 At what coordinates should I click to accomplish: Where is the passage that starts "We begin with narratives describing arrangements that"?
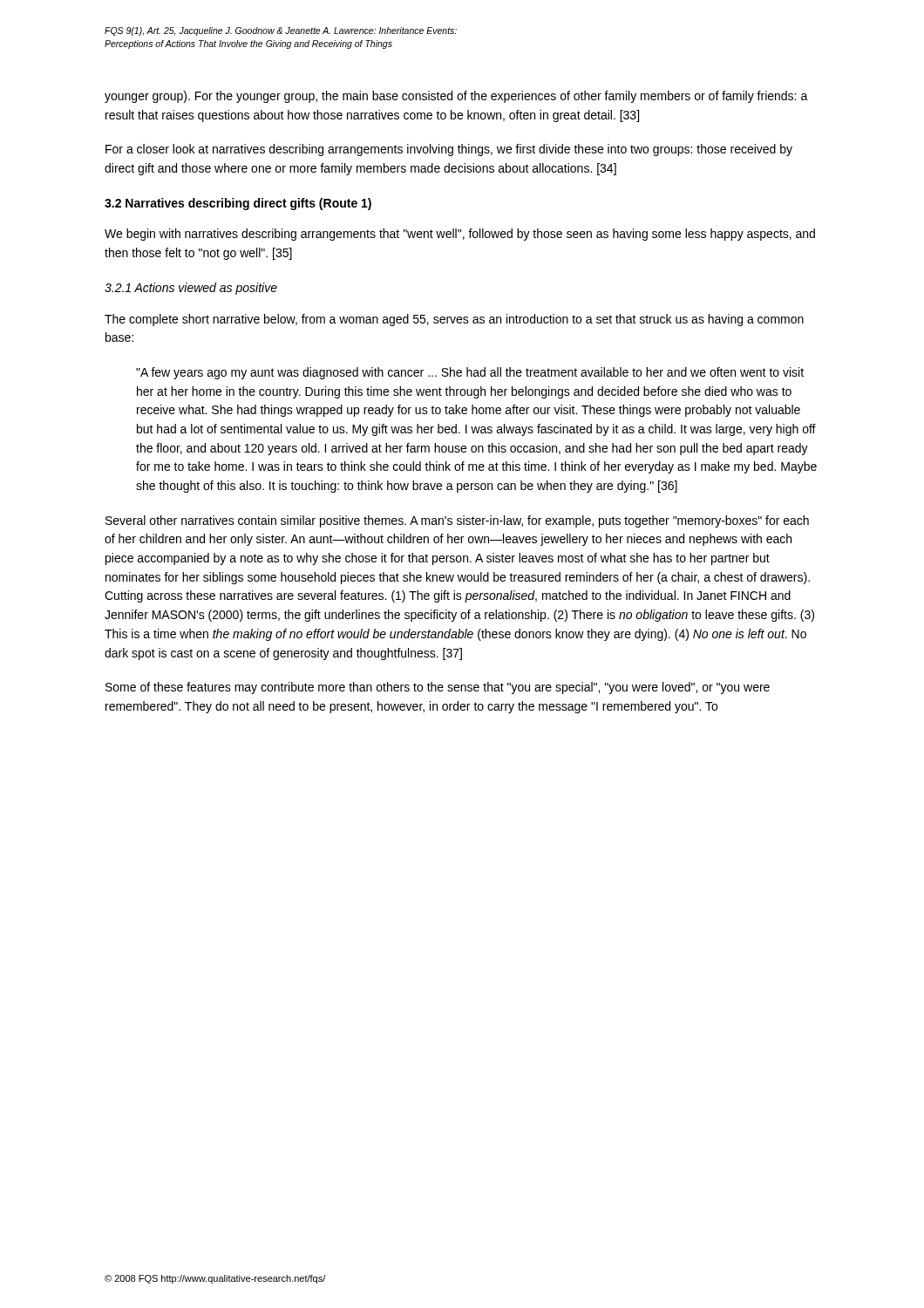[460, 244]
